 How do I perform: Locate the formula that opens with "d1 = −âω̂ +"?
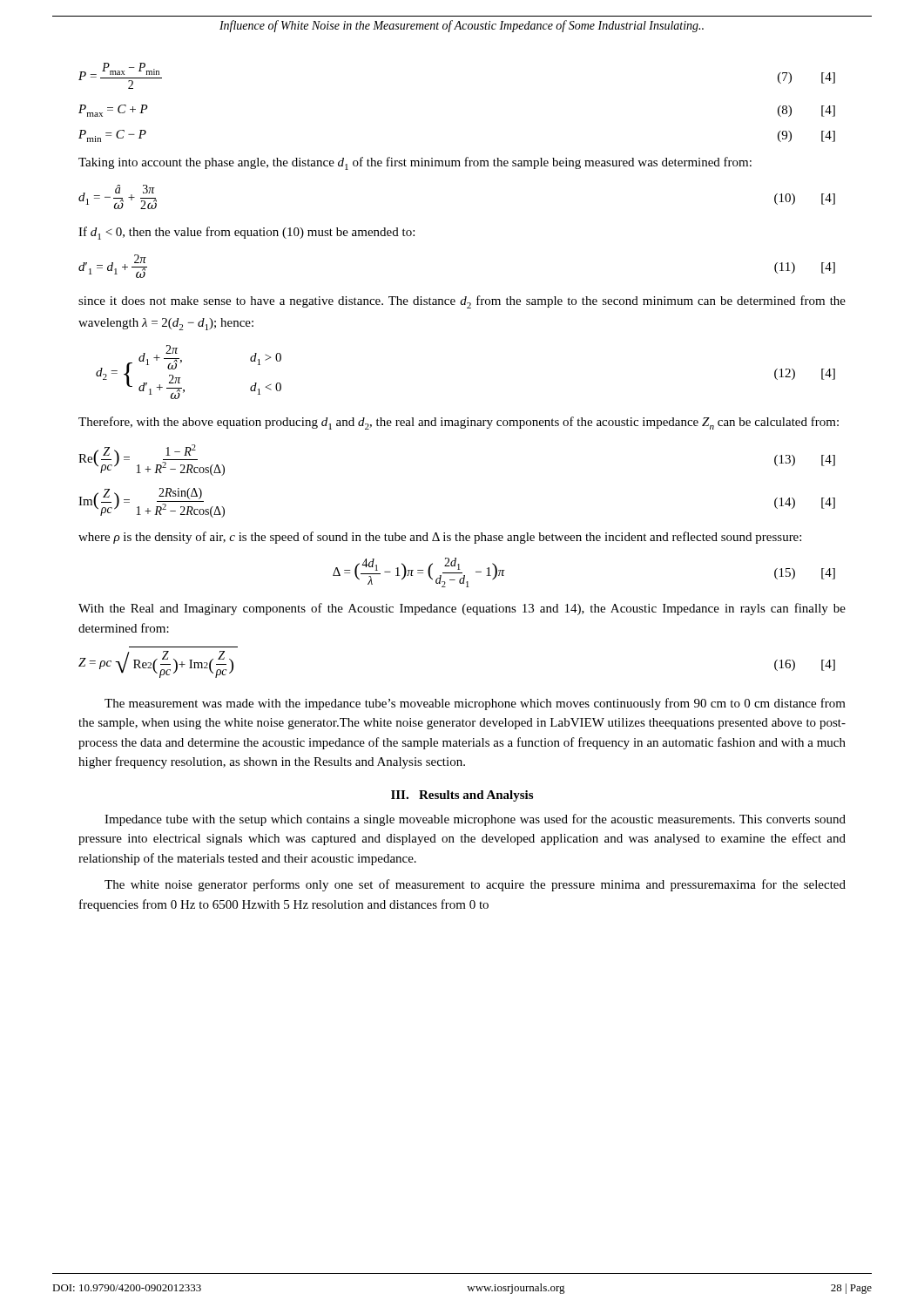coord(118,198)
